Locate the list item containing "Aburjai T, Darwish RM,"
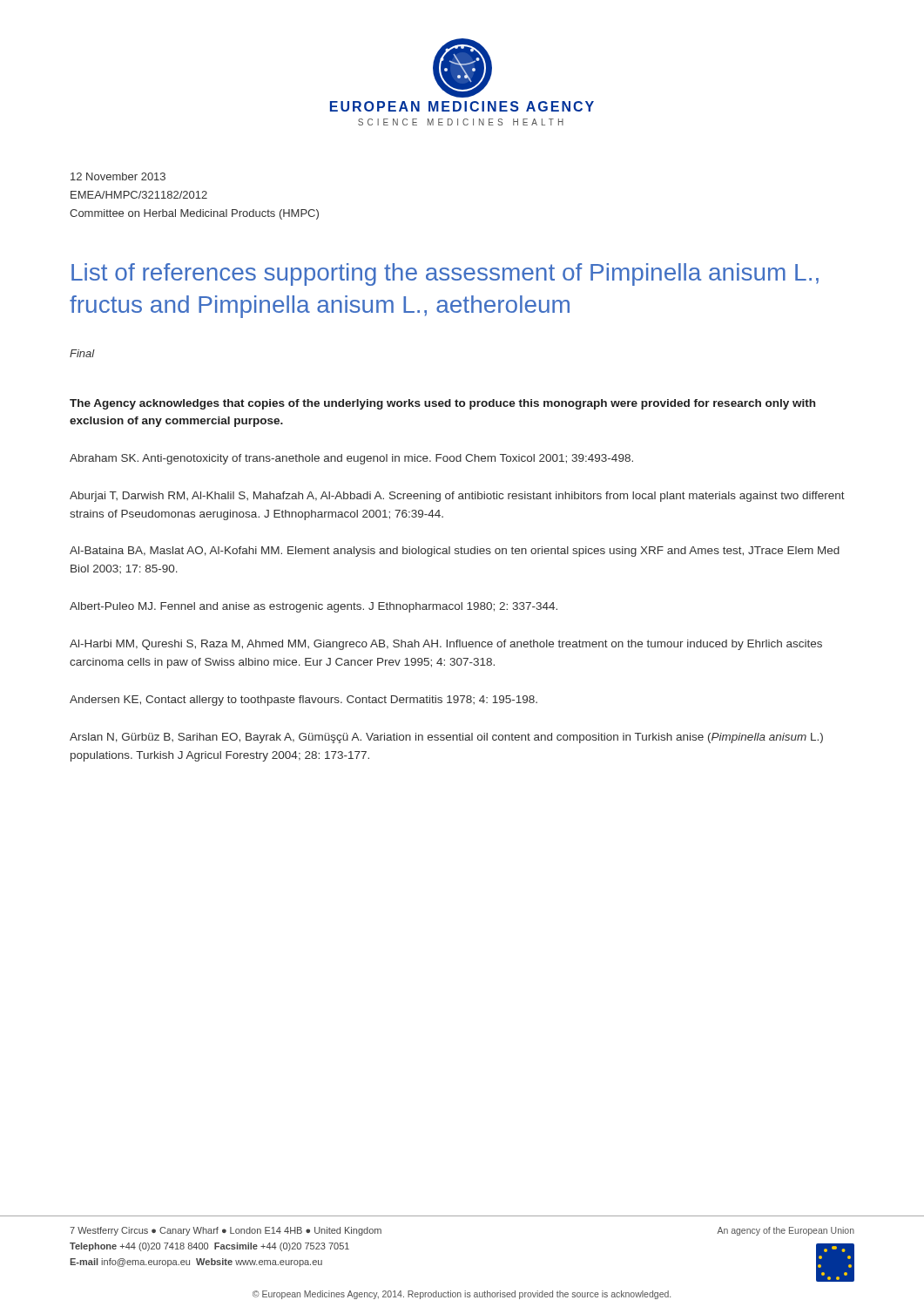 (x=457, y=504)
